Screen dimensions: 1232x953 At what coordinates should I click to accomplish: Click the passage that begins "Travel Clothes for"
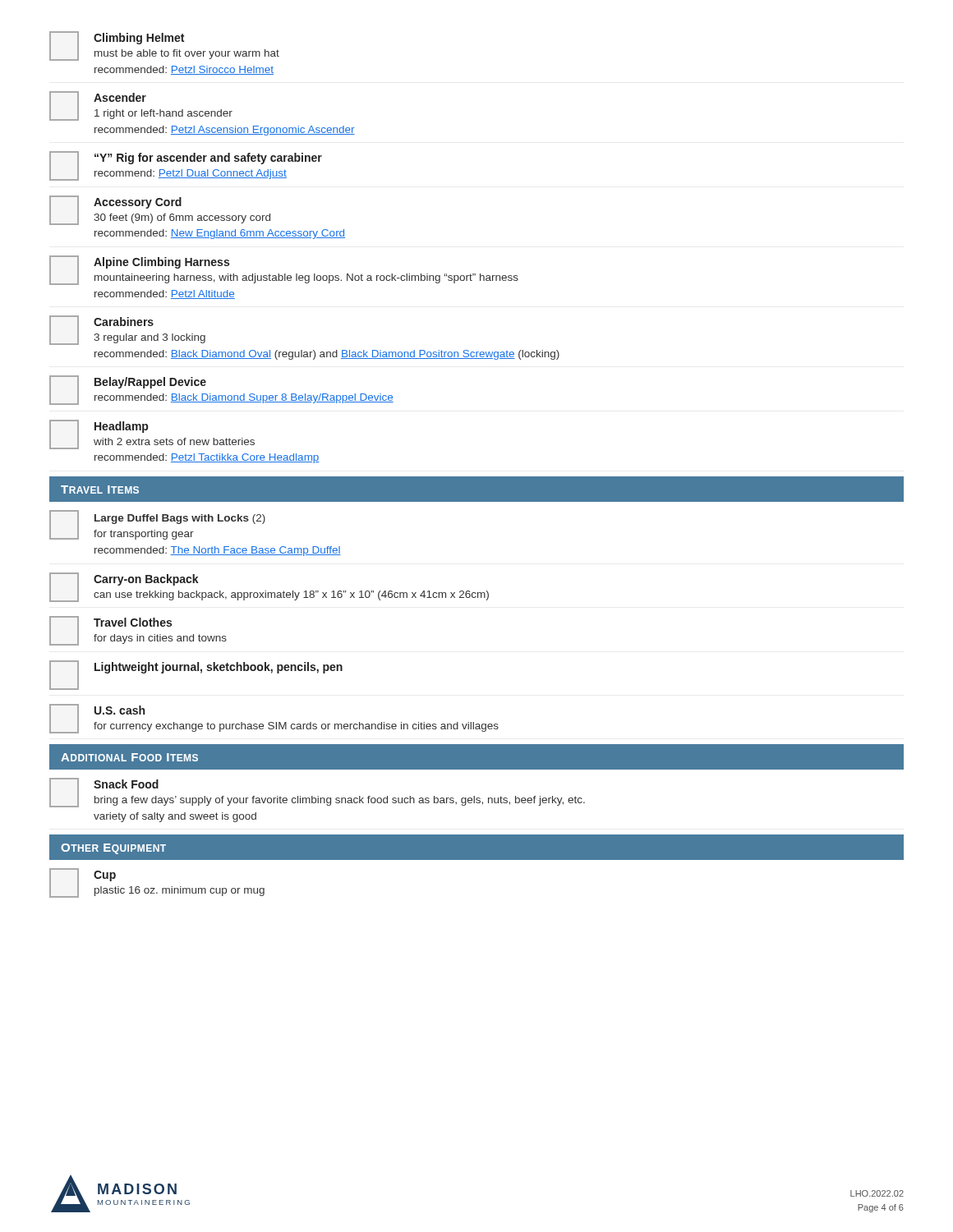click(x=138, y=631)
